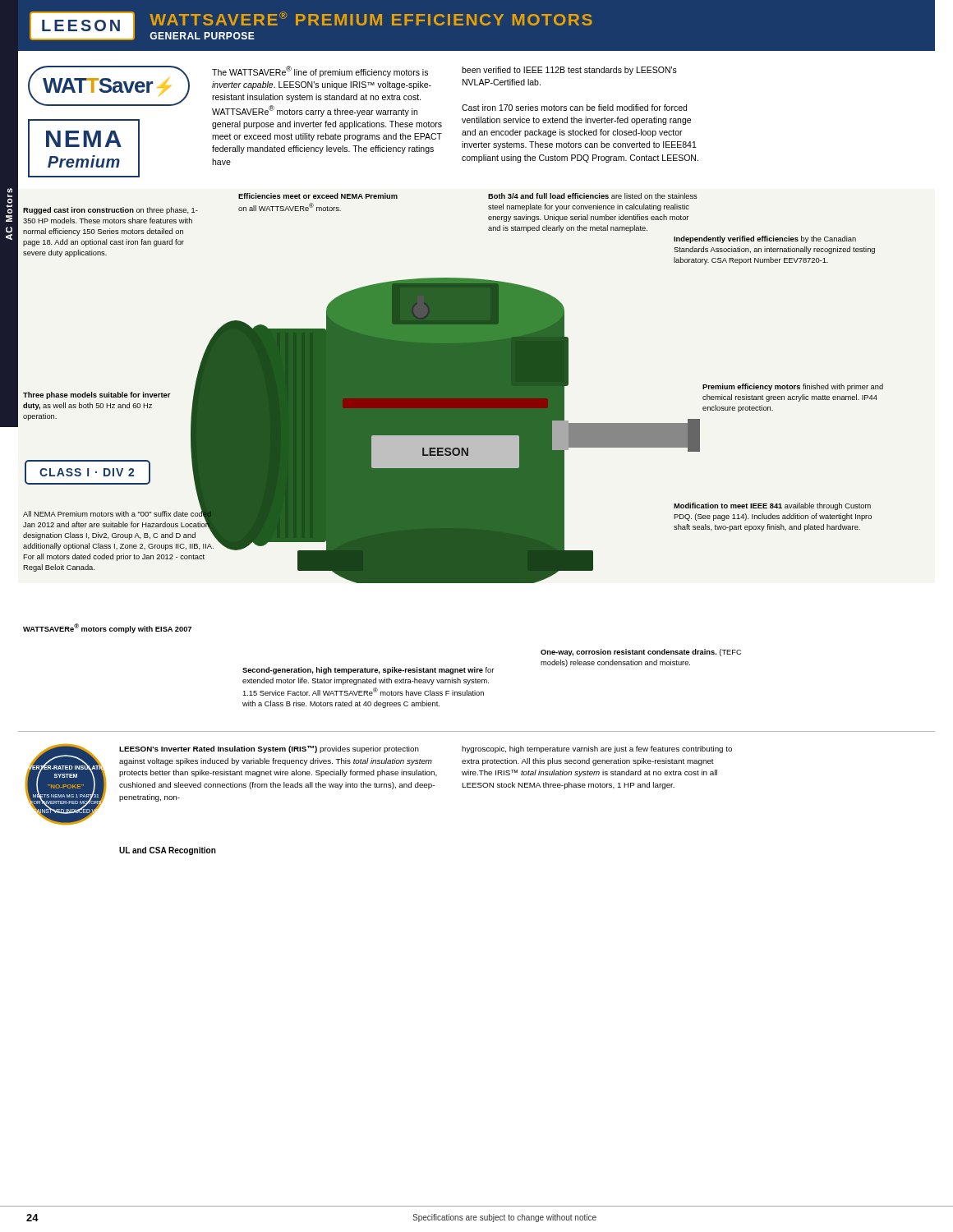Click on the text block containing "LEESON's Inverter Rated Insulation"
953x1232 pixels.
278,773
